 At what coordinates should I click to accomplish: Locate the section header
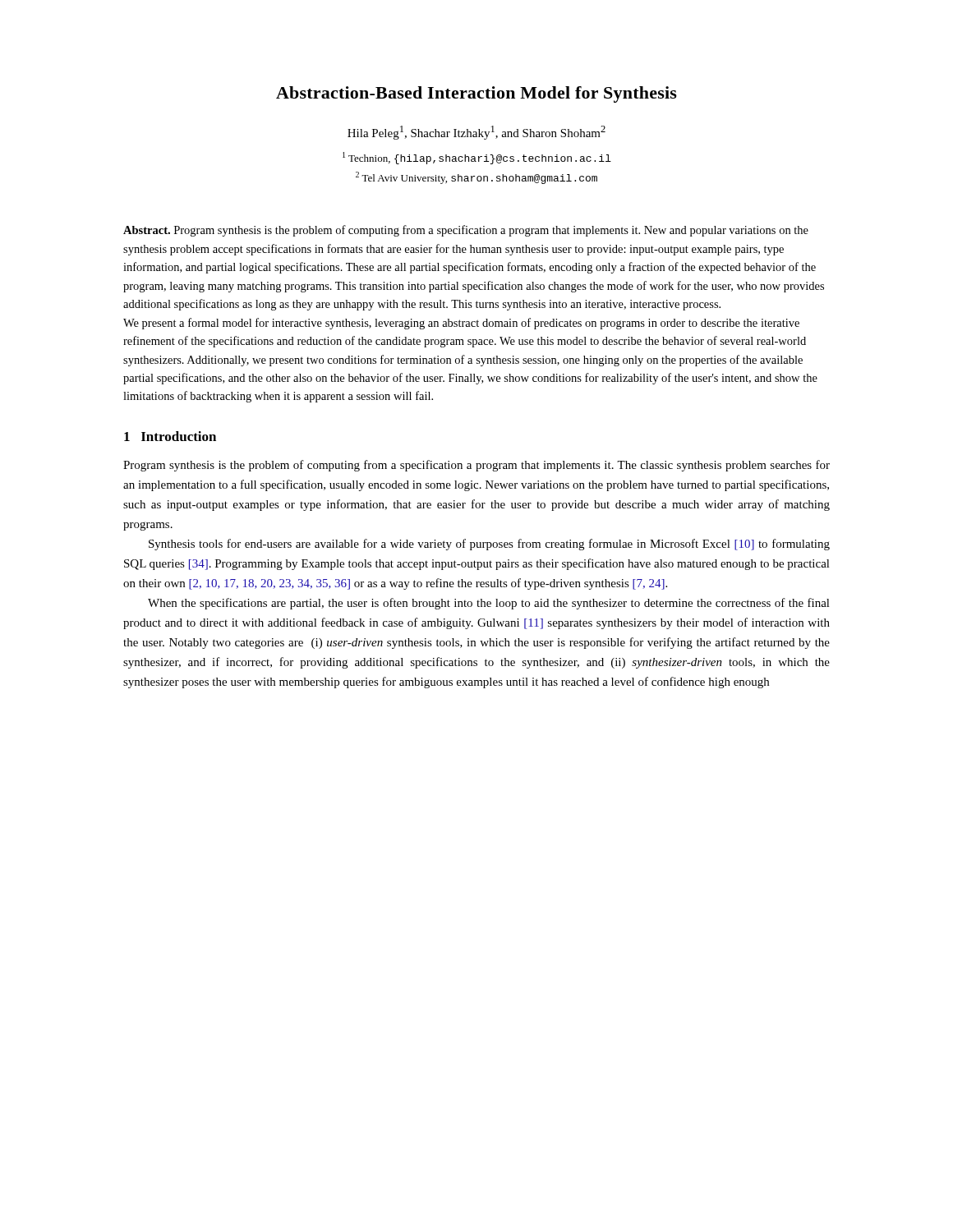point(170,436)
